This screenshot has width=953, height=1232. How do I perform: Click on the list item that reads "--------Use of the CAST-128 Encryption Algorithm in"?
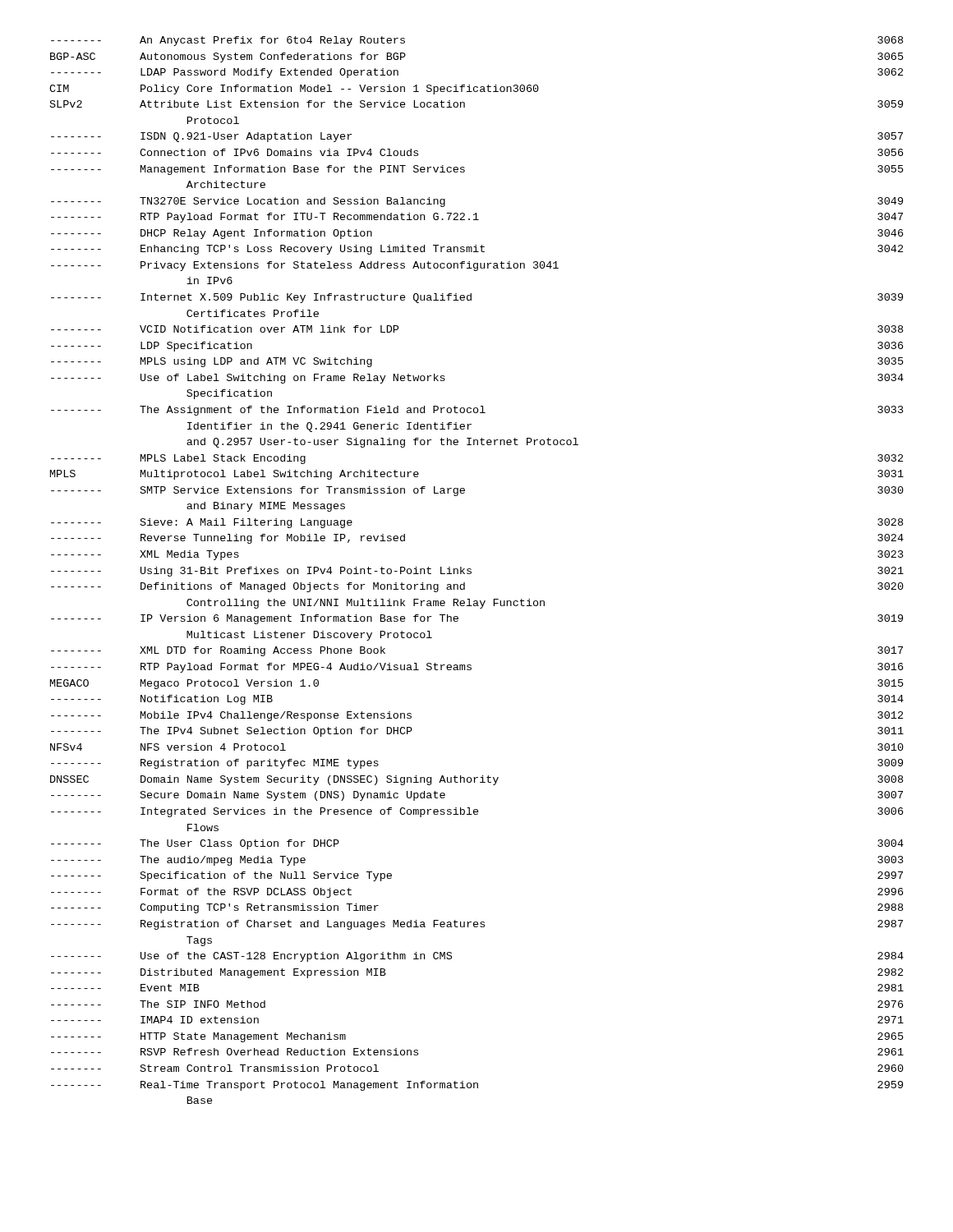(79, 956)
